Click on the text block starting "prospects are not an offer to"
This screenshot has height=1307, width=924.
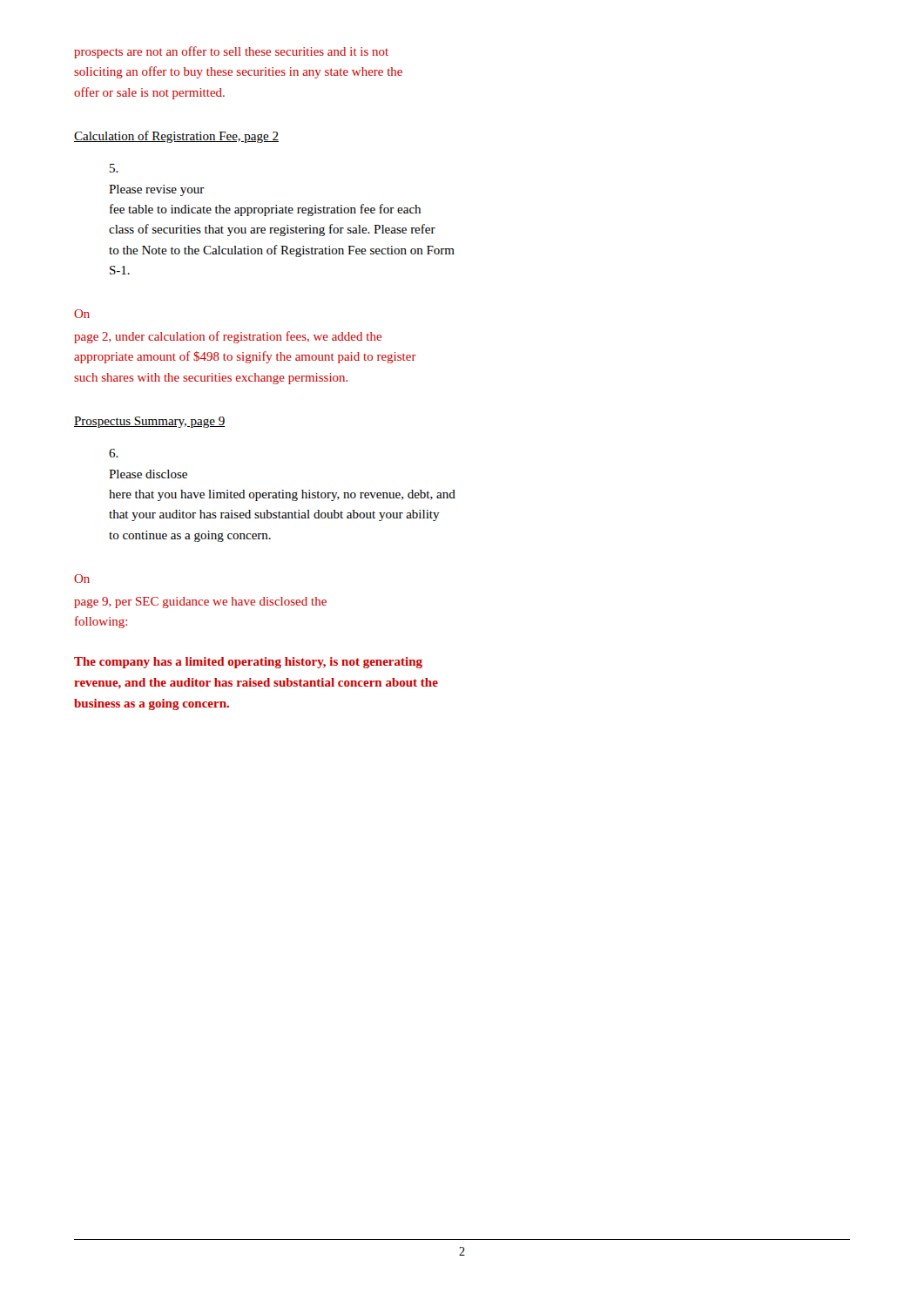238,72
